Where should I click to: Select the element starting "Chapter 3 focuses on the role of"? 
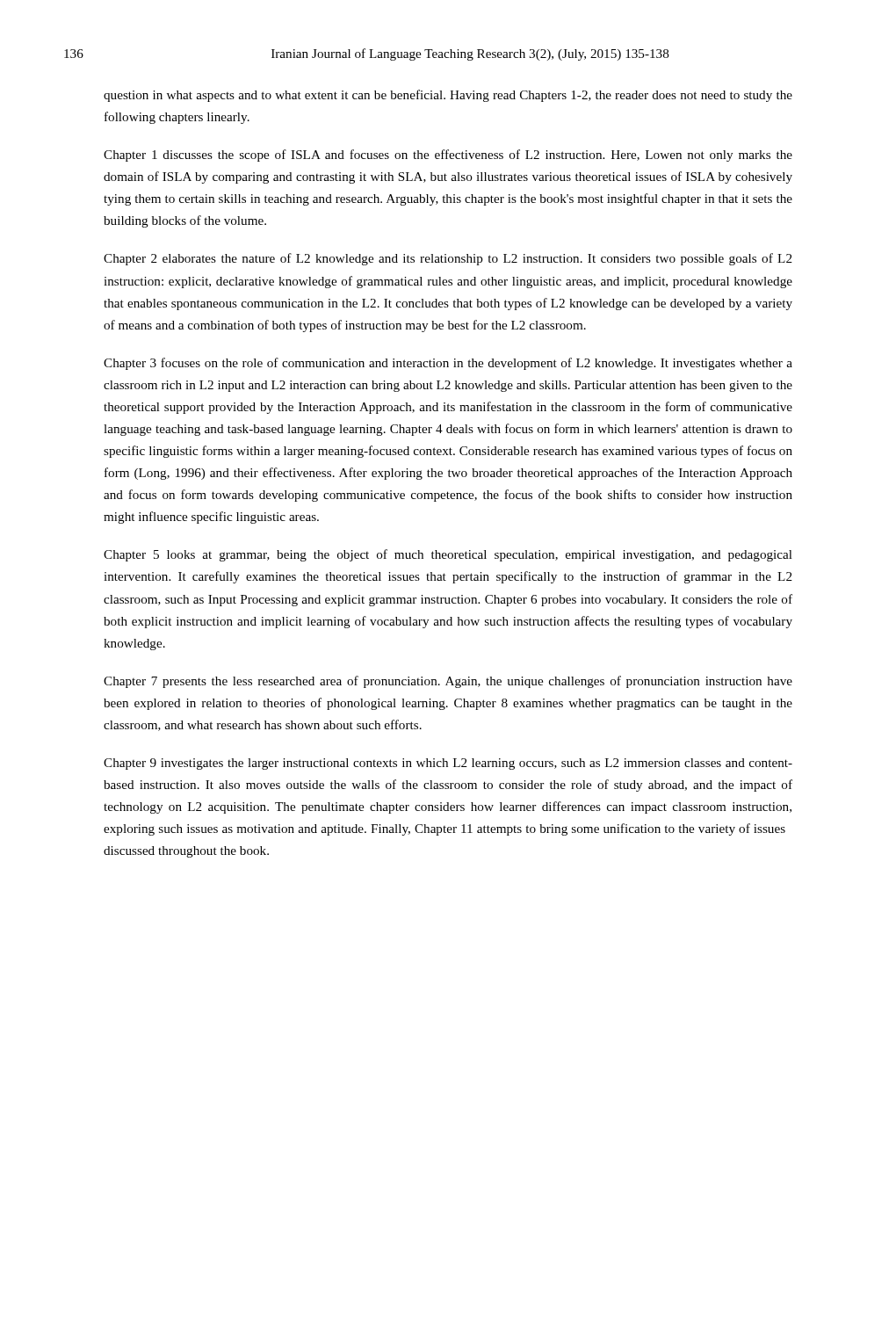pos(448,439)
